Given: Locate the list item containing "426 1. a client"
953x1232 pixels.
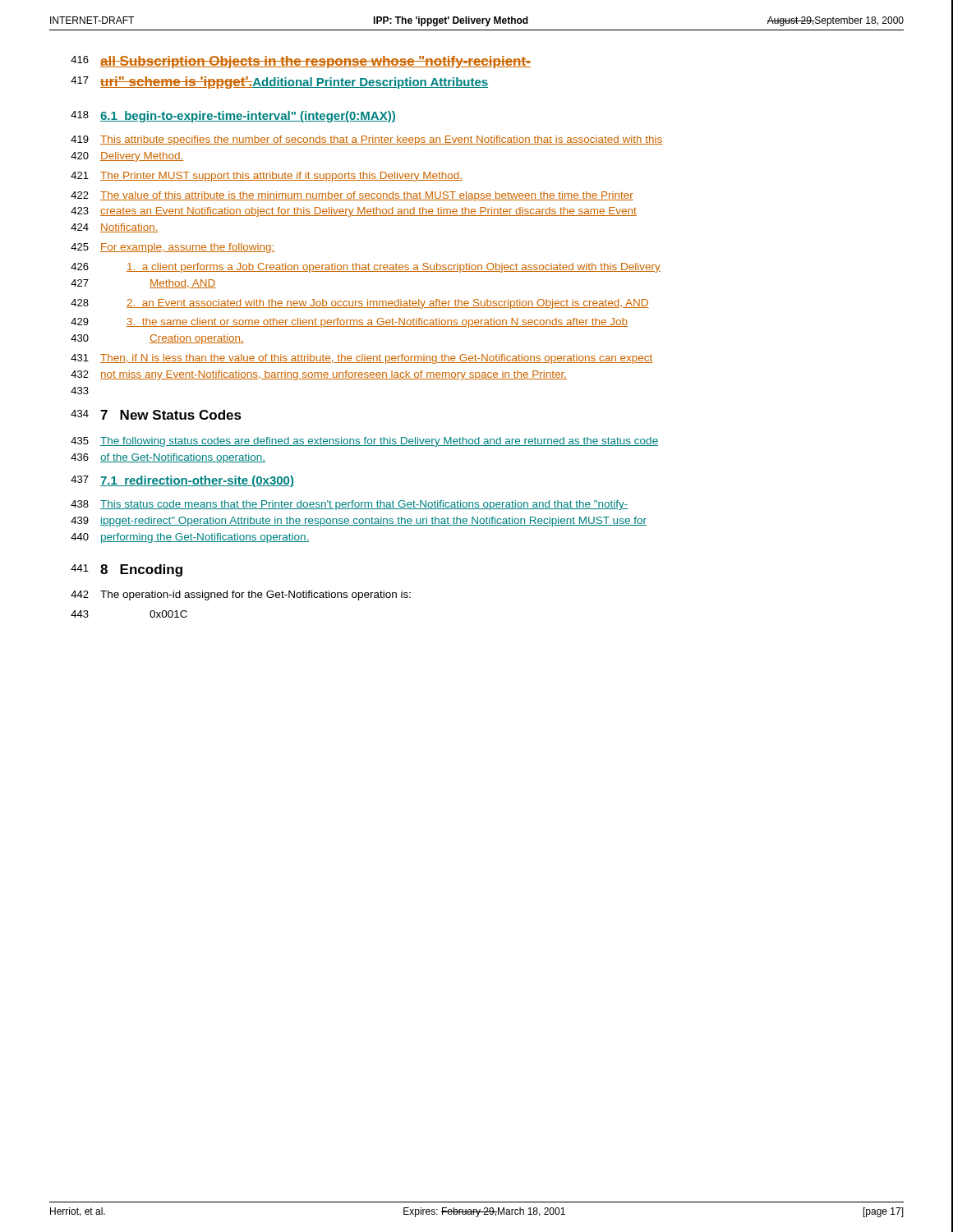Looking at the screenshot, I should point(476,275).
